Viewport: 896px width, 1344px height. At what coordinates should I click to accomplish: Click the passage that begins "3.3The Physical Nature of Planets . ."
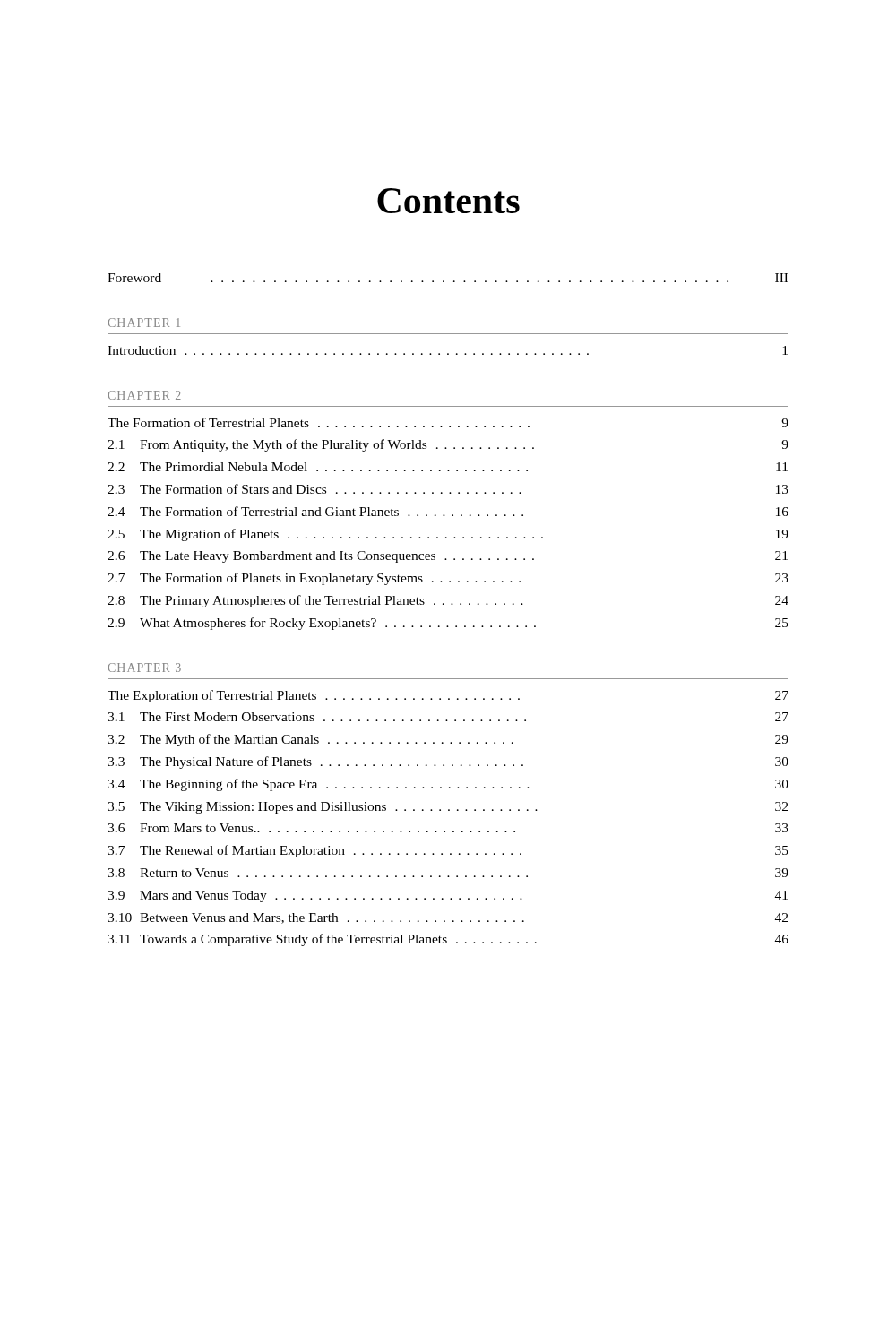(x=448, y=762)
